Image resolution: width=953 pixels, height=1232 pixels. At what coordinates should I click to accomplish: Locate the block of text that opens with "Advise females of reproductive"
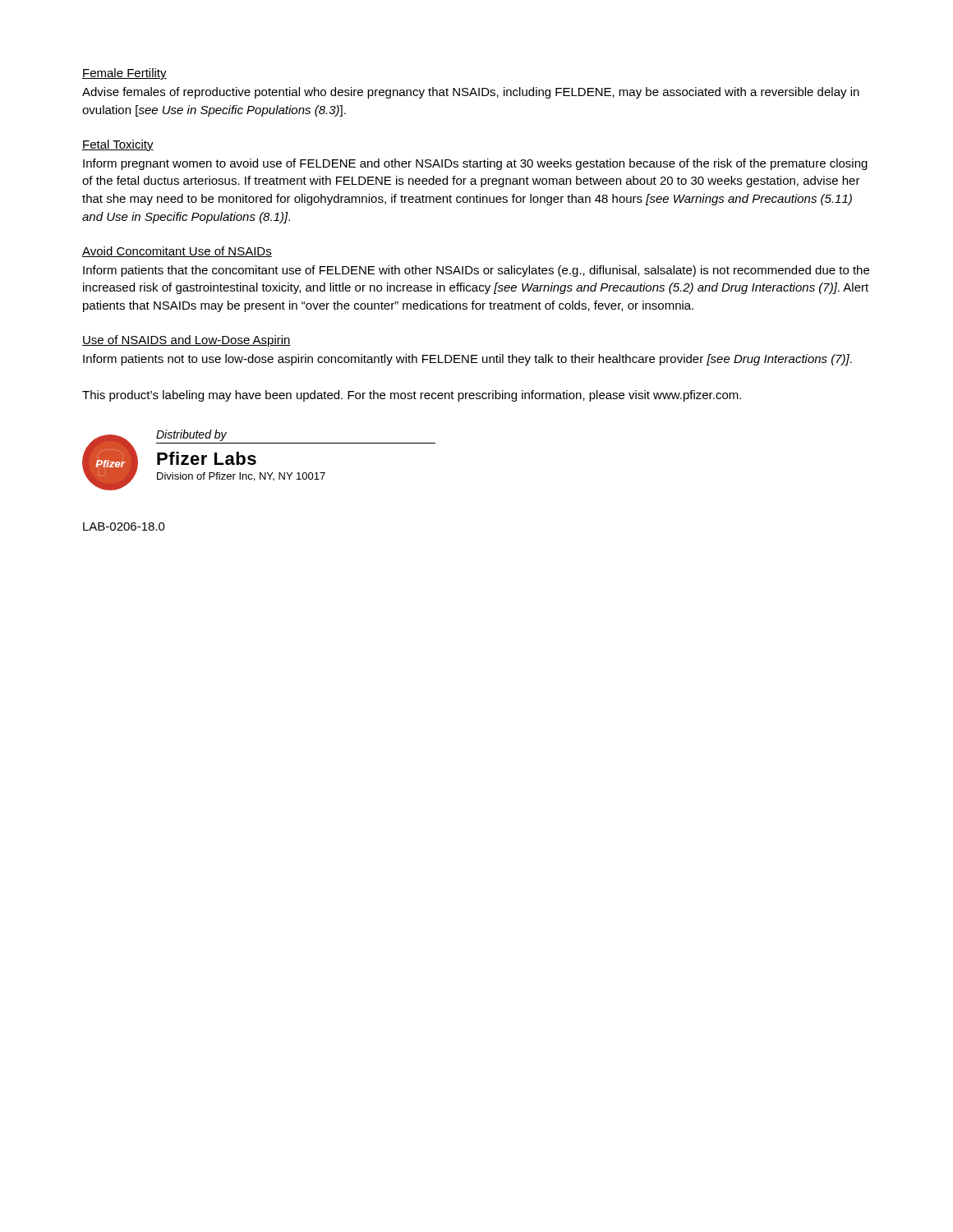(x=476, y=101)
